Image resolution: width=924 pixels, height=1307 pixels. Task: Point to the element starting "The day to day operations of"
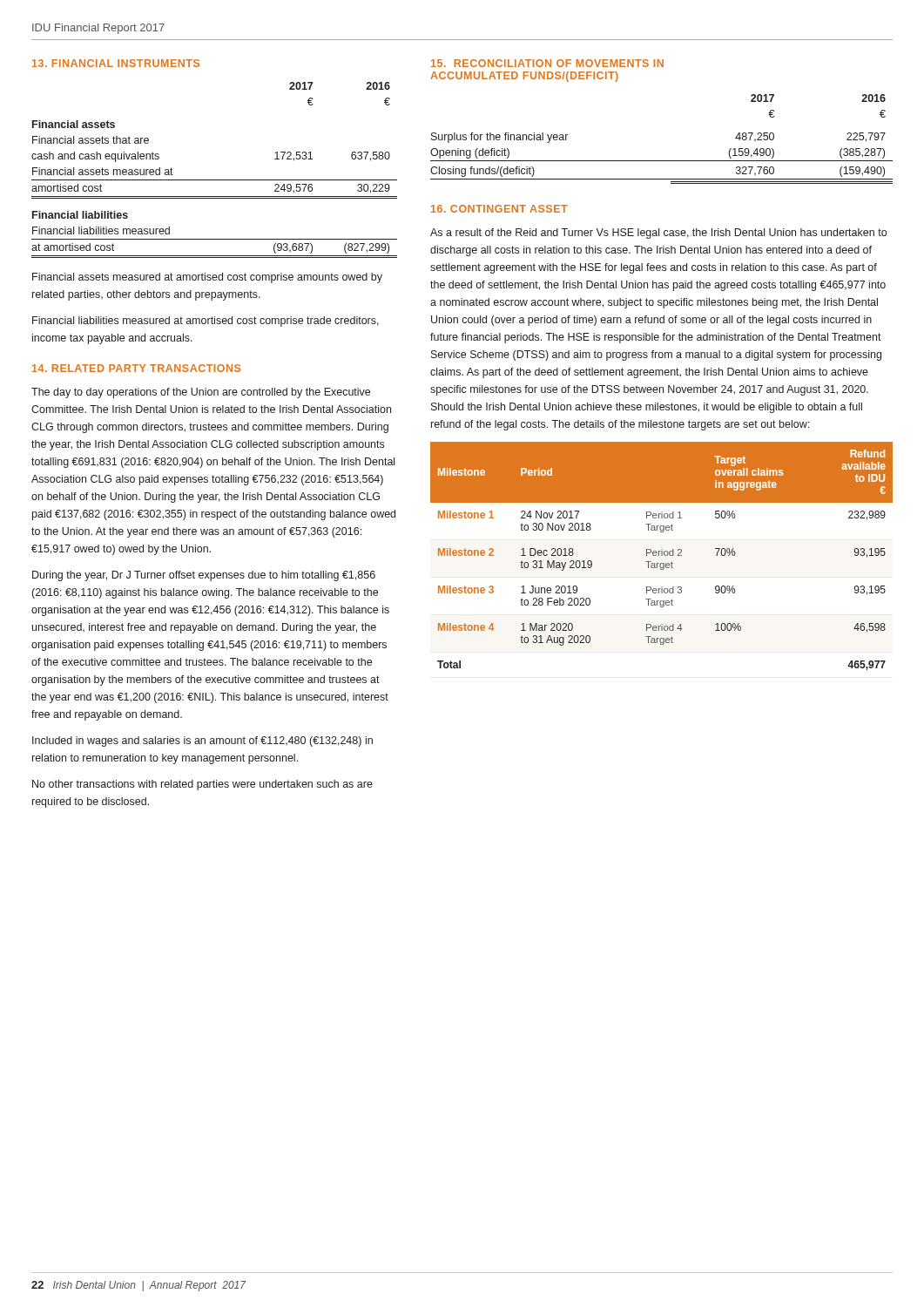(214, 471)
